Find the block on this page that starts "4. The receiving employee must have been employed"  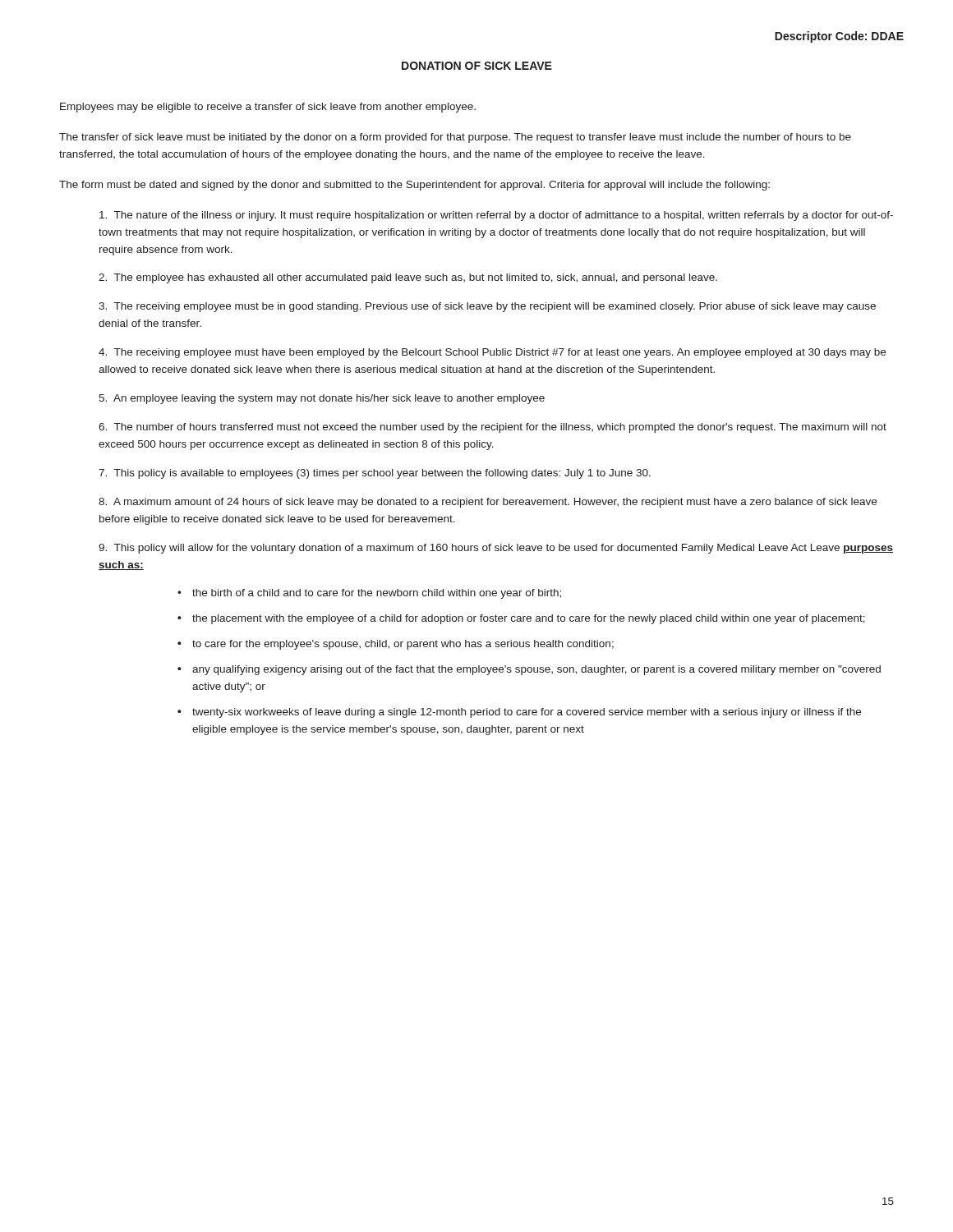(492, 361)
